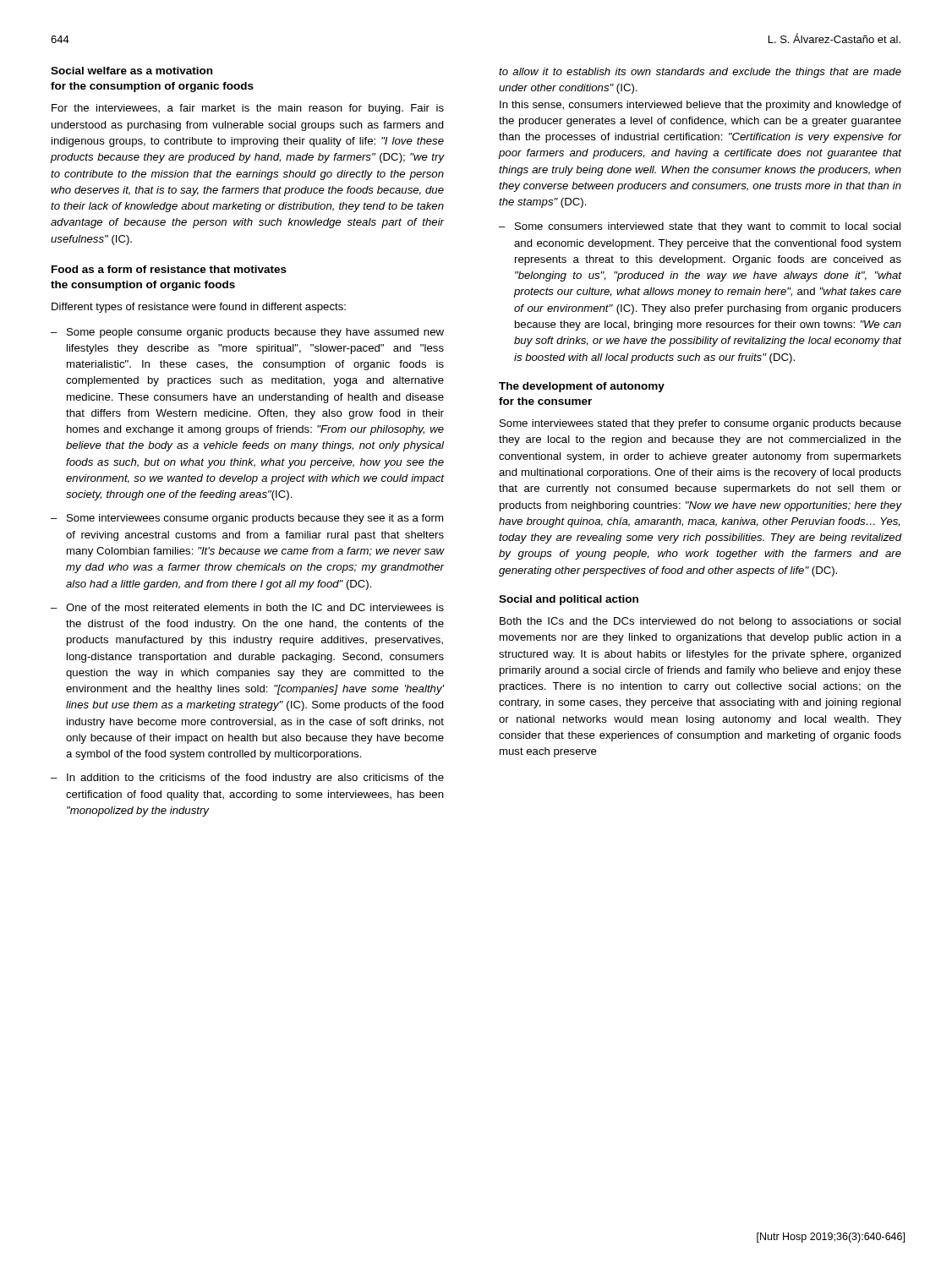Select the list item that says "Some people consume"
Image resolution: width=952 pixels, height=1268 pixels.
[x=255, y=413]
